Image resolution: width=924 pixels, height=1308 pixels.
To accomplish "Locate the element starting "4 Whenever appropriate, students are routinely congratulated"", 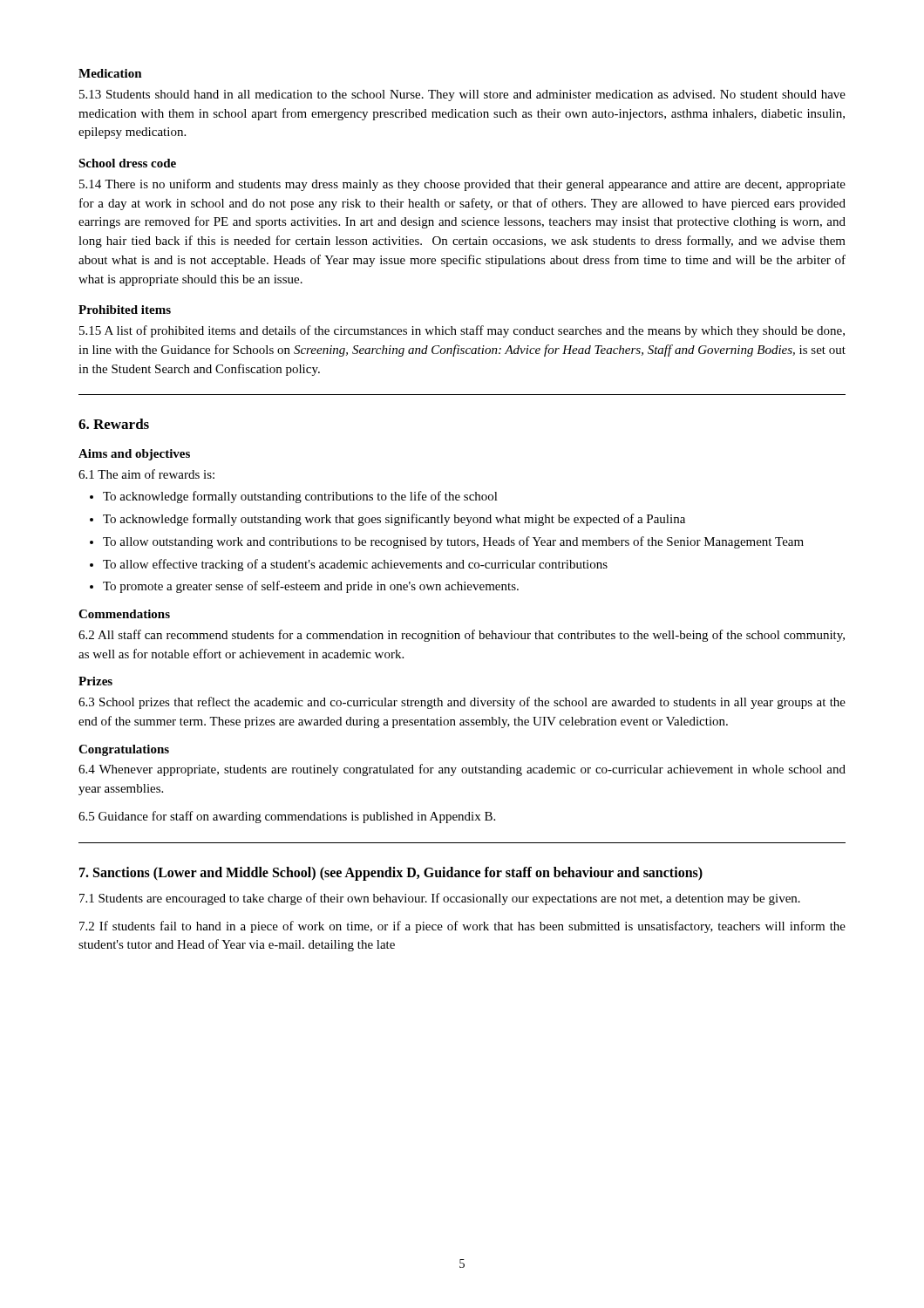I will coord(462,779).
